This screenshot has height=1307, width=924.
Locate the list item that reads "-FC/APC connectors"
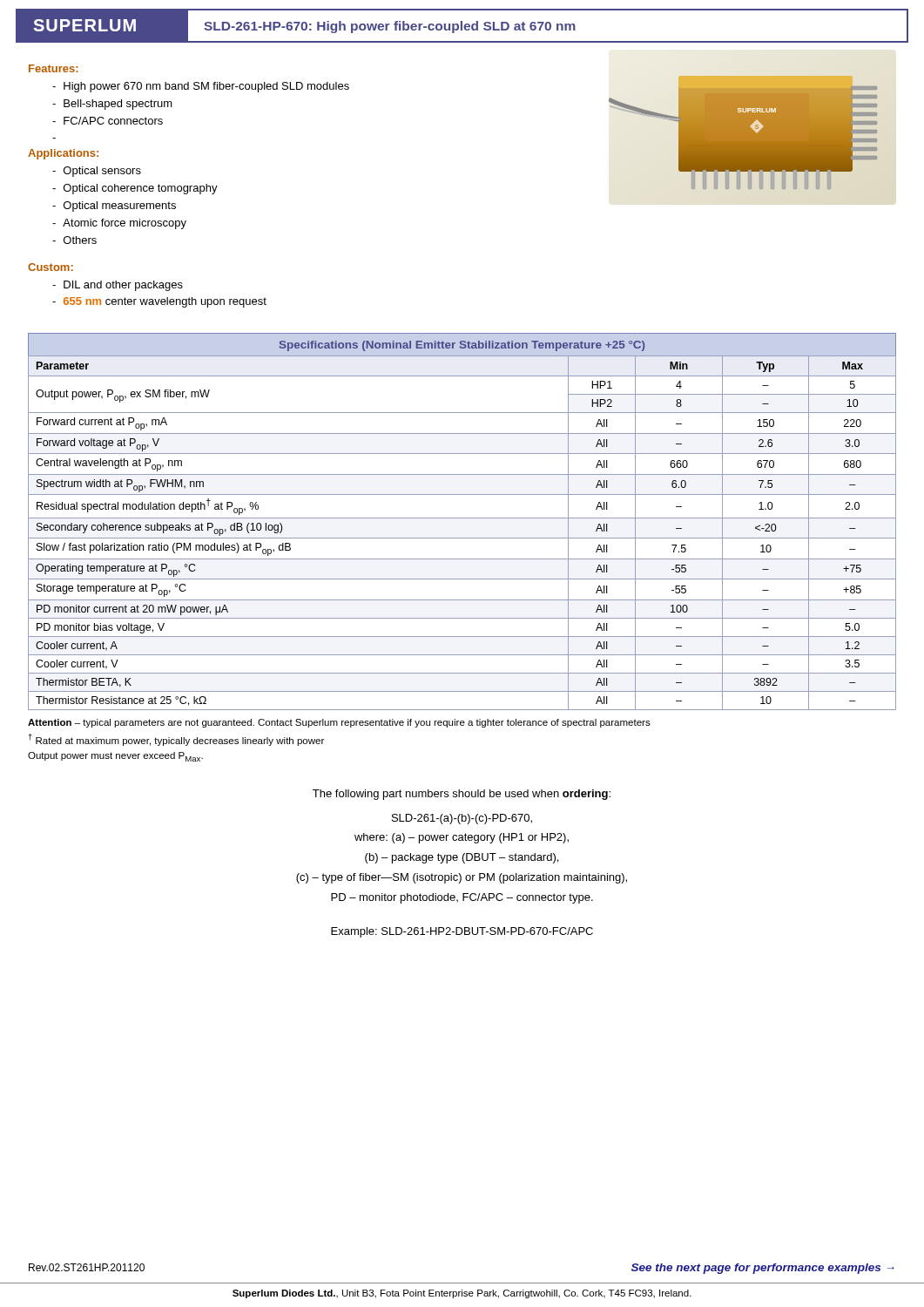tap(108, 121)
